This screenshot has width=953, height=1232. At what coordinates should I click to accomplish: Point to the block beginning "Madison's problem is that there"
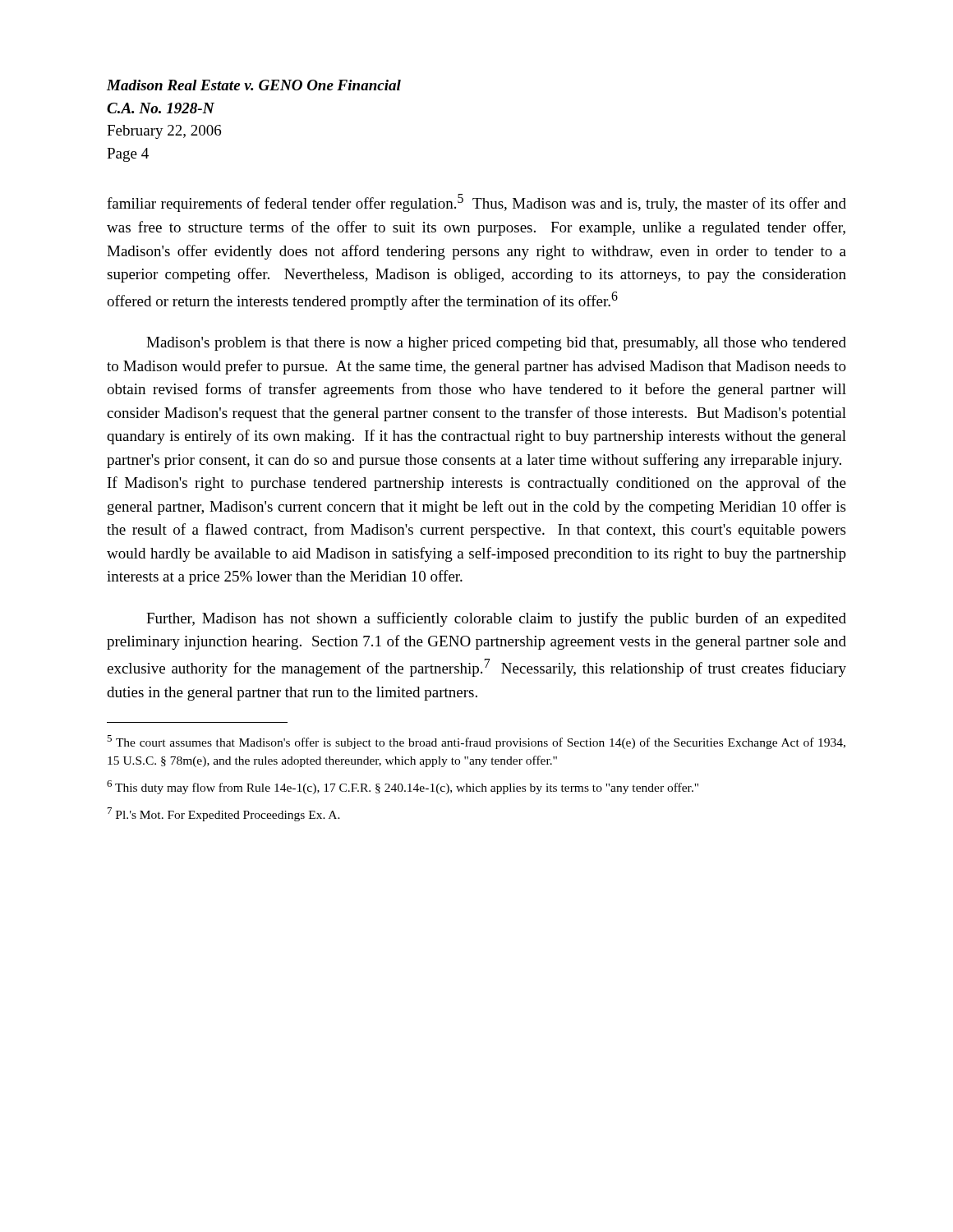[x=476, y=459]
